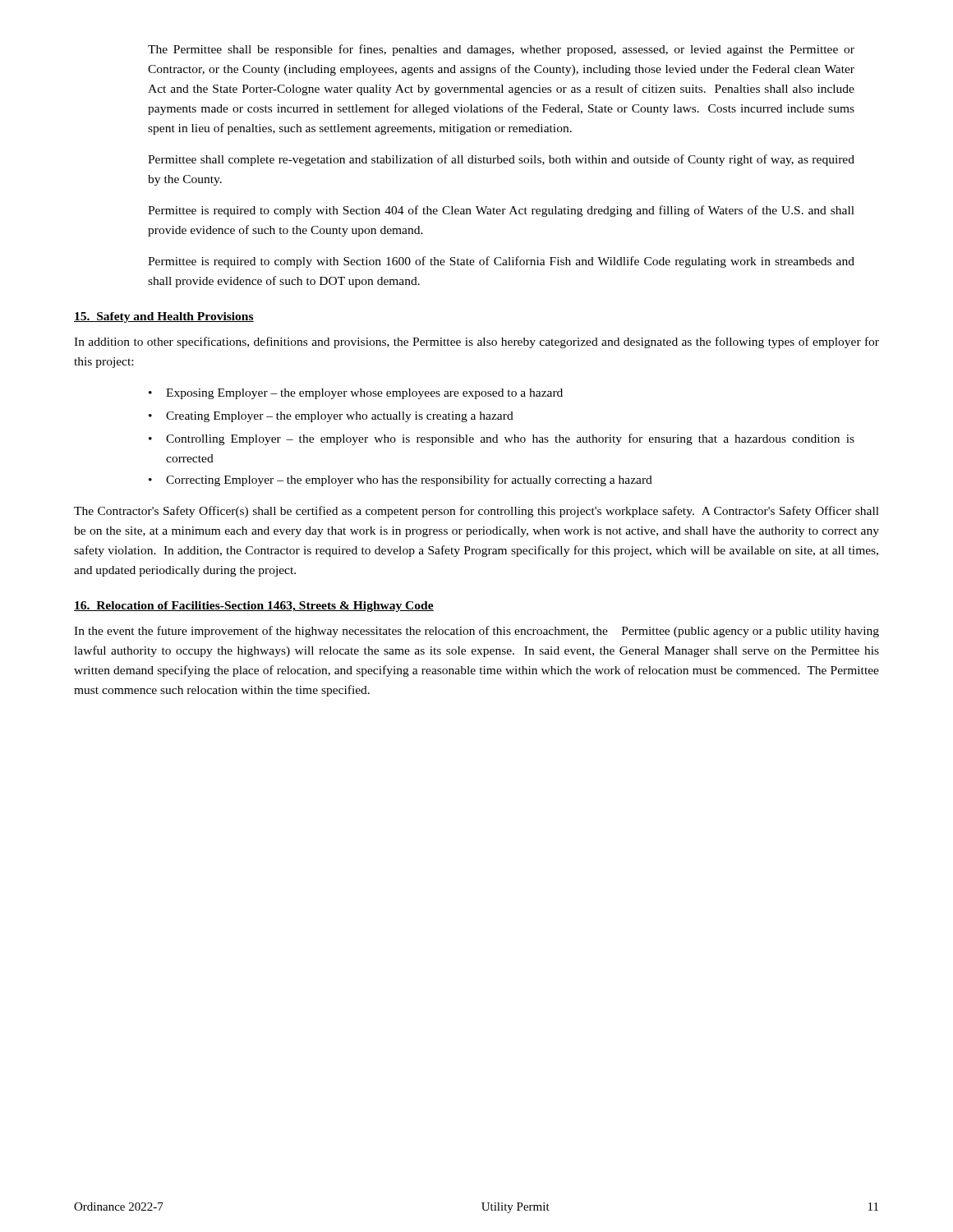Find "15. Safety and Health Provisions" on this page
Screen dimensions: 1232x953
tap(164, 316)
